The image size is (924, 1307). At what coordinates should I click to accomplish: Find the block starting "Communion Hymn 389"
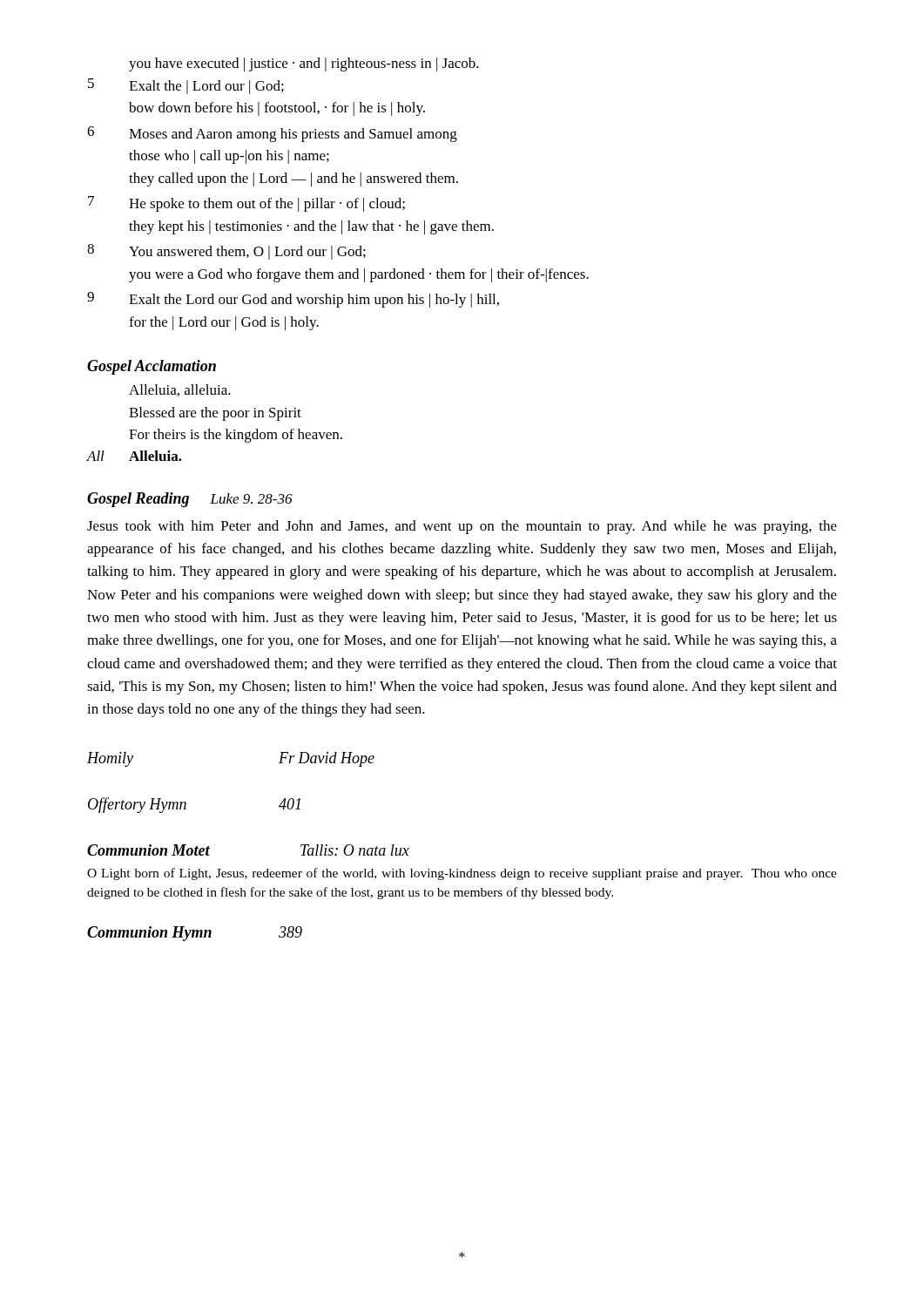coord(195,932)
